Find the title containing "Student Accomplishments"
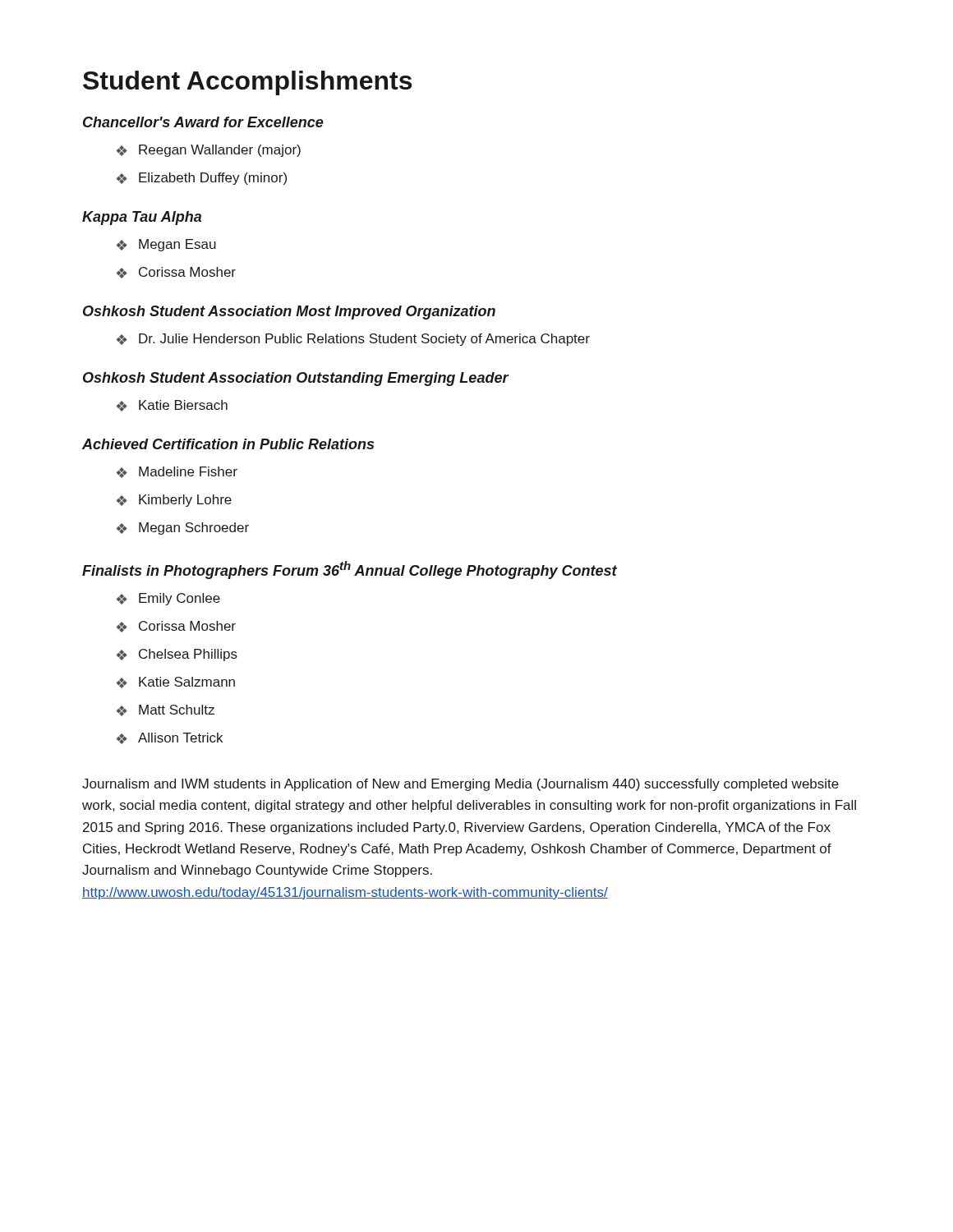Viewport: 953px width, 1232px height. pyautogui.click(x=247, y=80)
